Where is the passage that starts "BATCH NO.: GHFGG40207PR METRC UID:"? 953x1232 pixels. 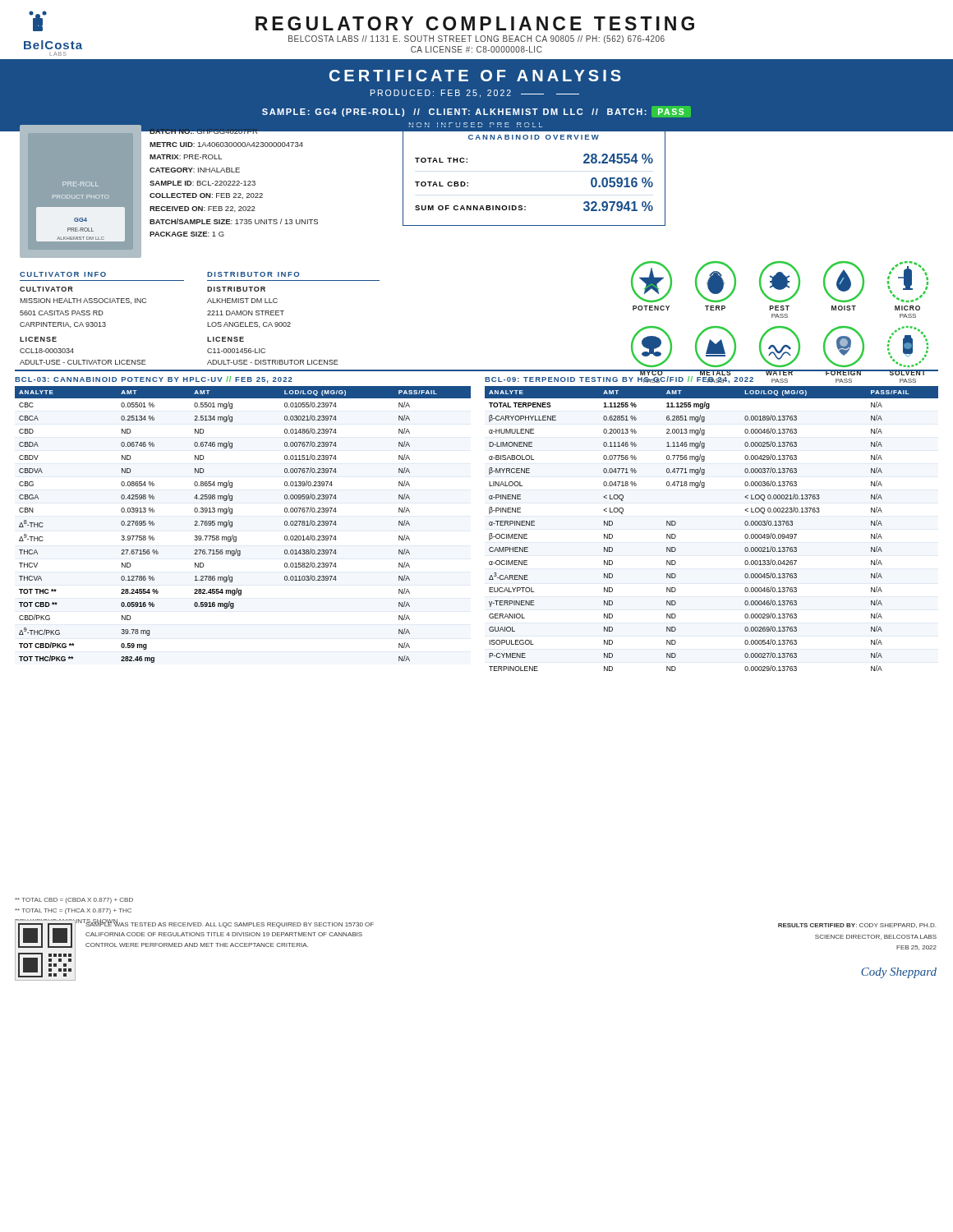pos(269,129)
